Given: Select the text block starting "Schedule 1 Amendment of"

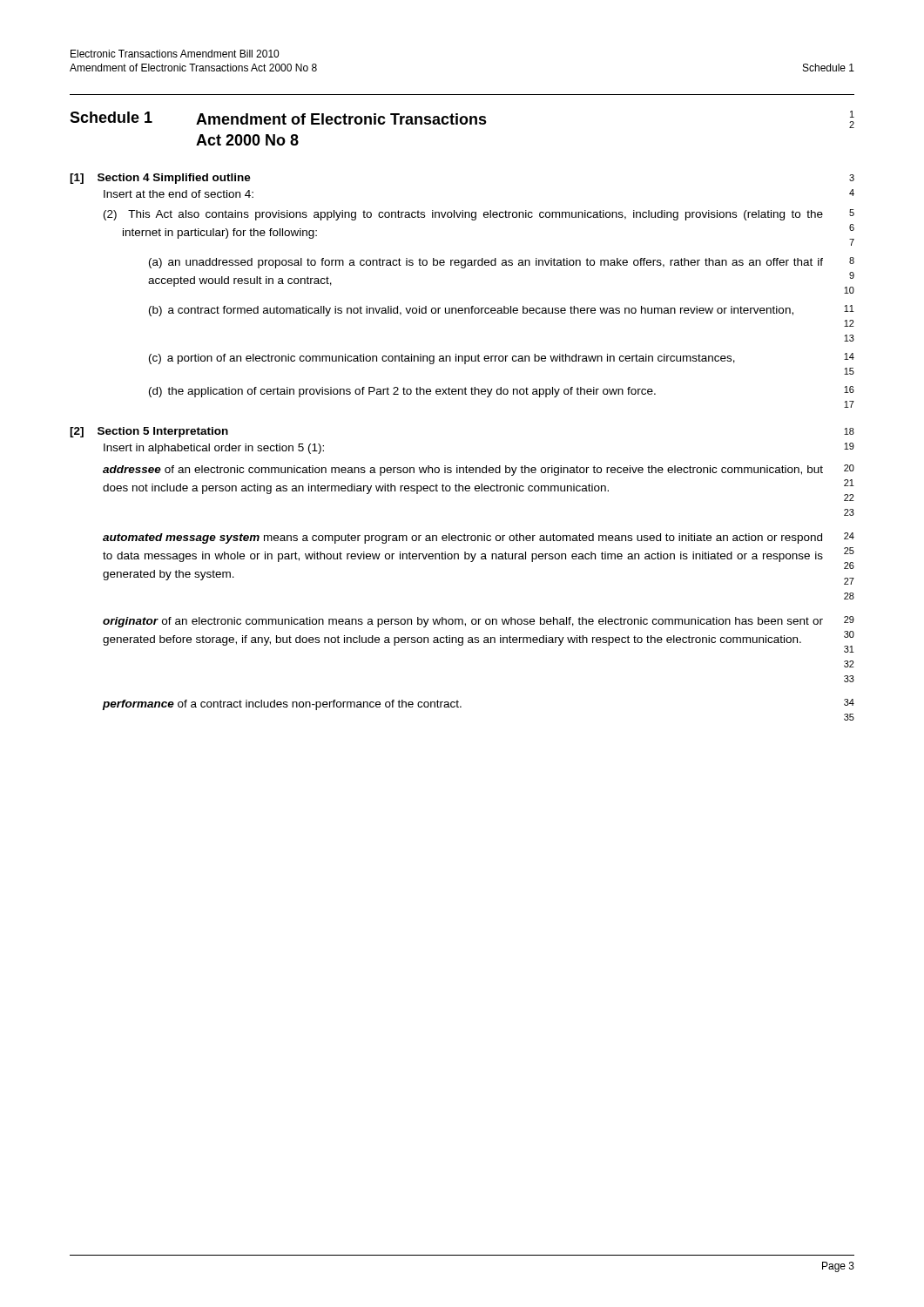Looking at the screenshot, I should [462, 130].
